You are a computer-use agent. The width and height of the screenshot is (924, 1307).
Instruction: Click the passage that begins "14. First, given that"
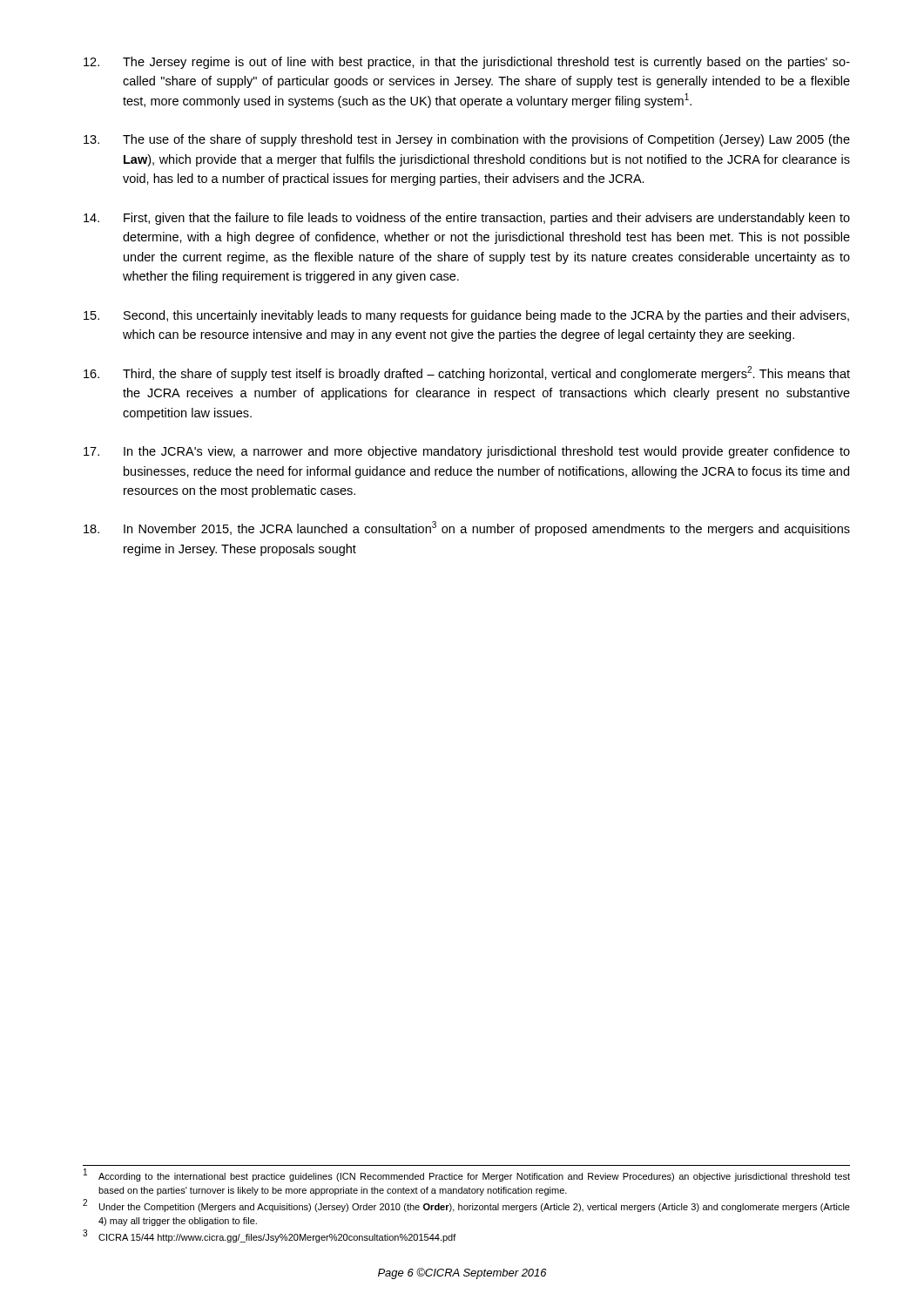(x=466, y=247)
